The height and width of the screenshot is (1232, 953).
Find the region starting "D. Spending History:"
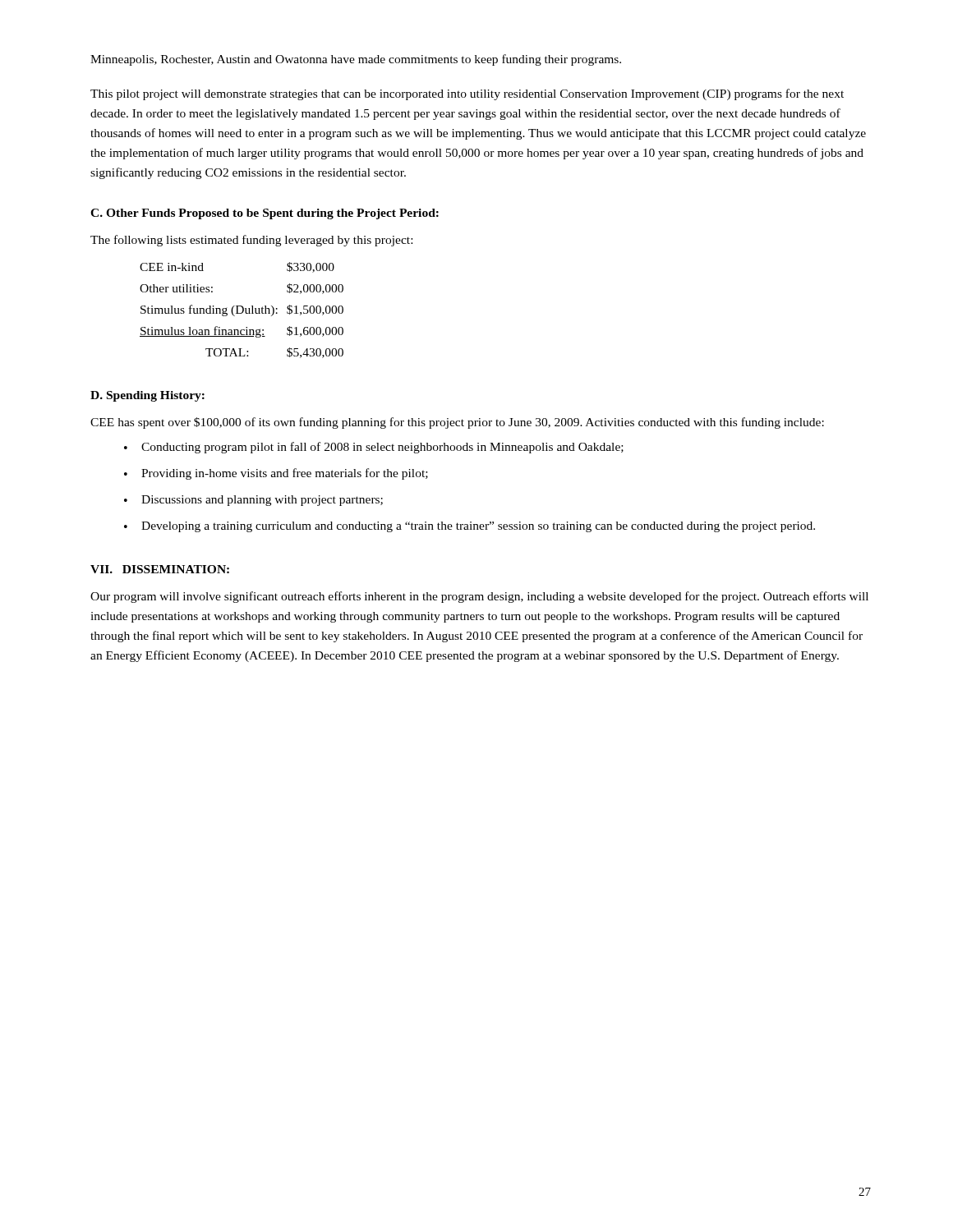click(148, 395)
